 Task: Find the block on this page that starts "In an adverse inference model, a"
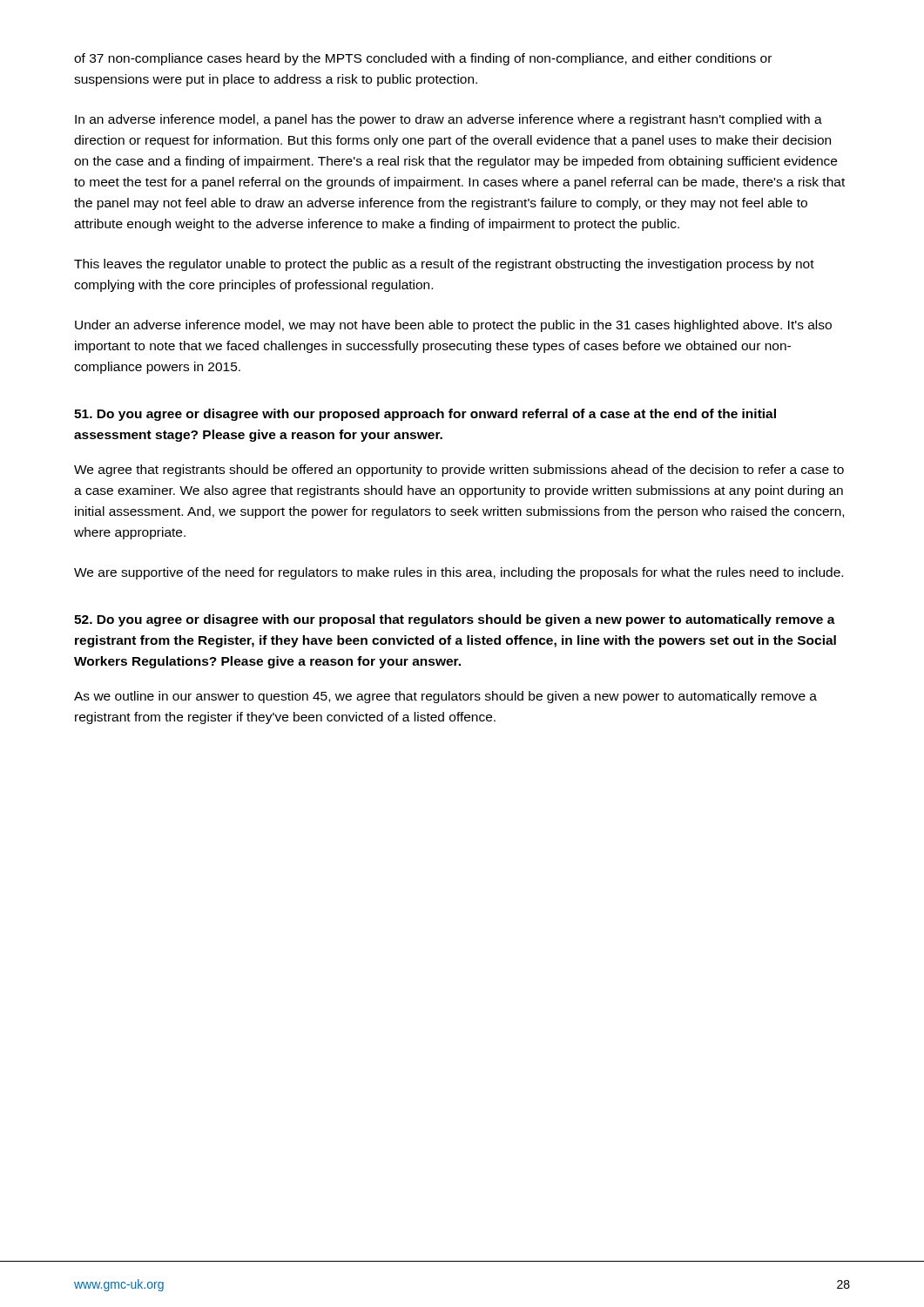[459, 171]
